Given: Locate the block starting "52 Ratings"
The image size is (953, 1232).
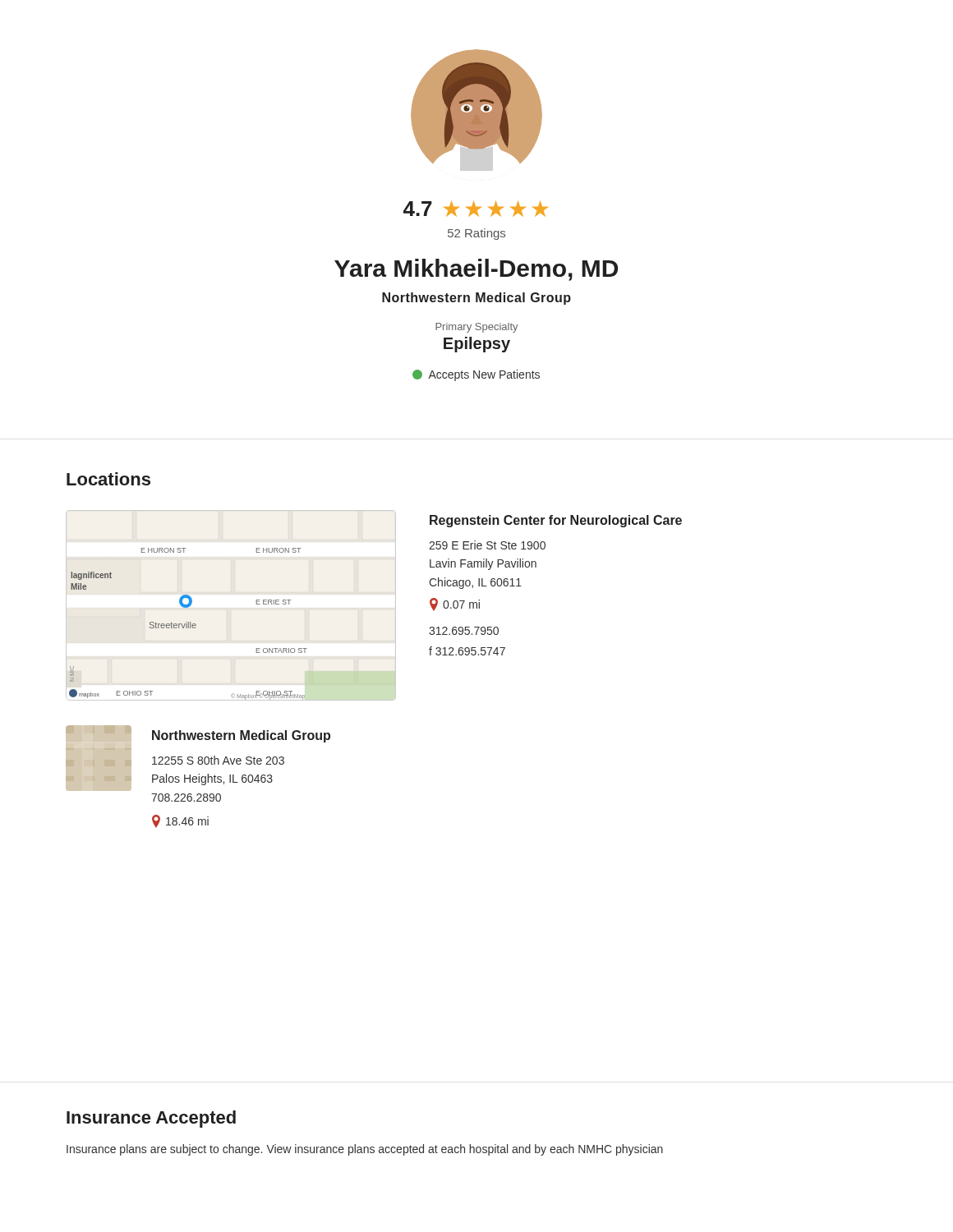Looking at the screenshot, I should pos(476,233).
